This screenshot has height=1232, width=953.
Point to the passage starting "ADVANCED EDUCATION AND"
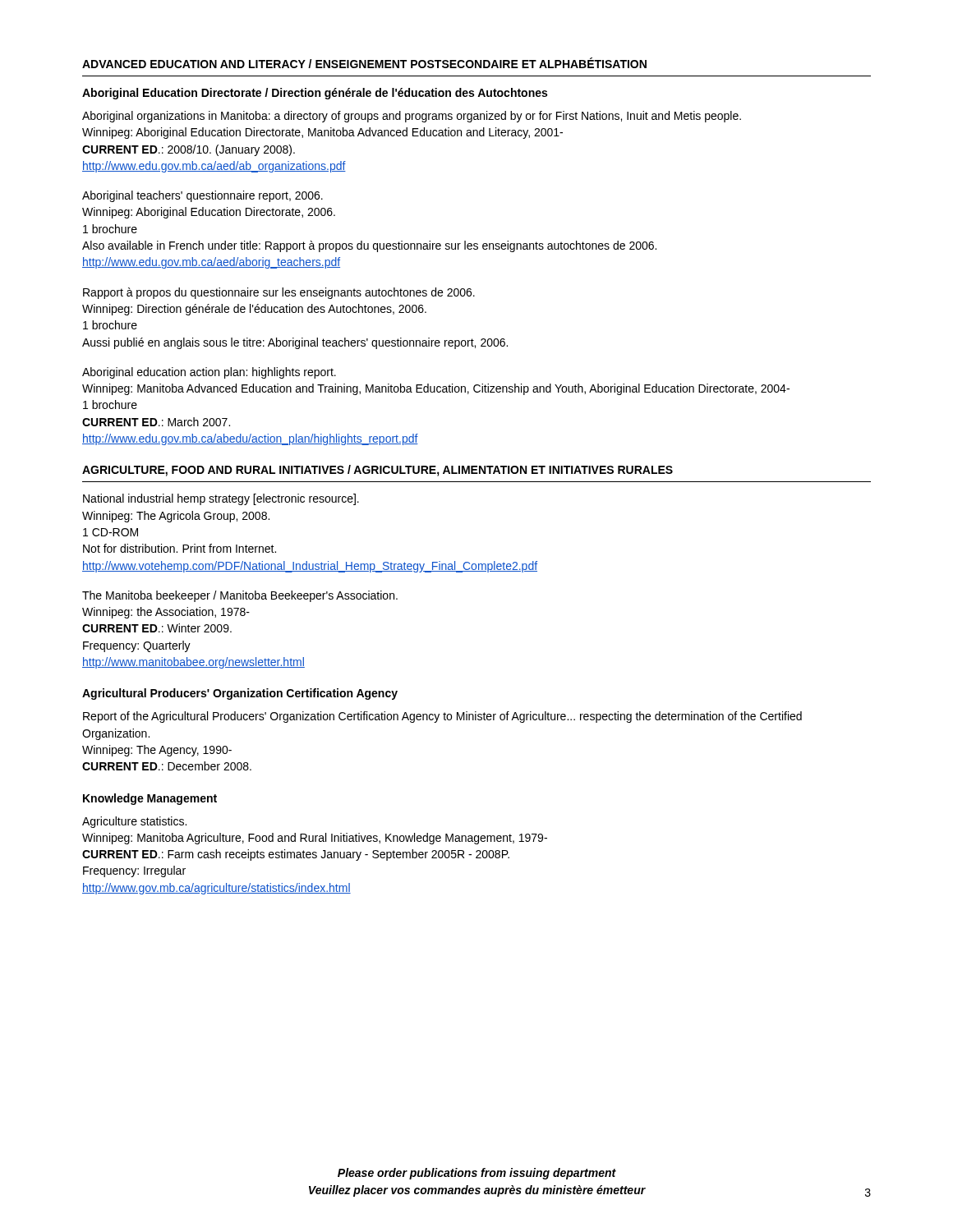[x=365, y=64]
